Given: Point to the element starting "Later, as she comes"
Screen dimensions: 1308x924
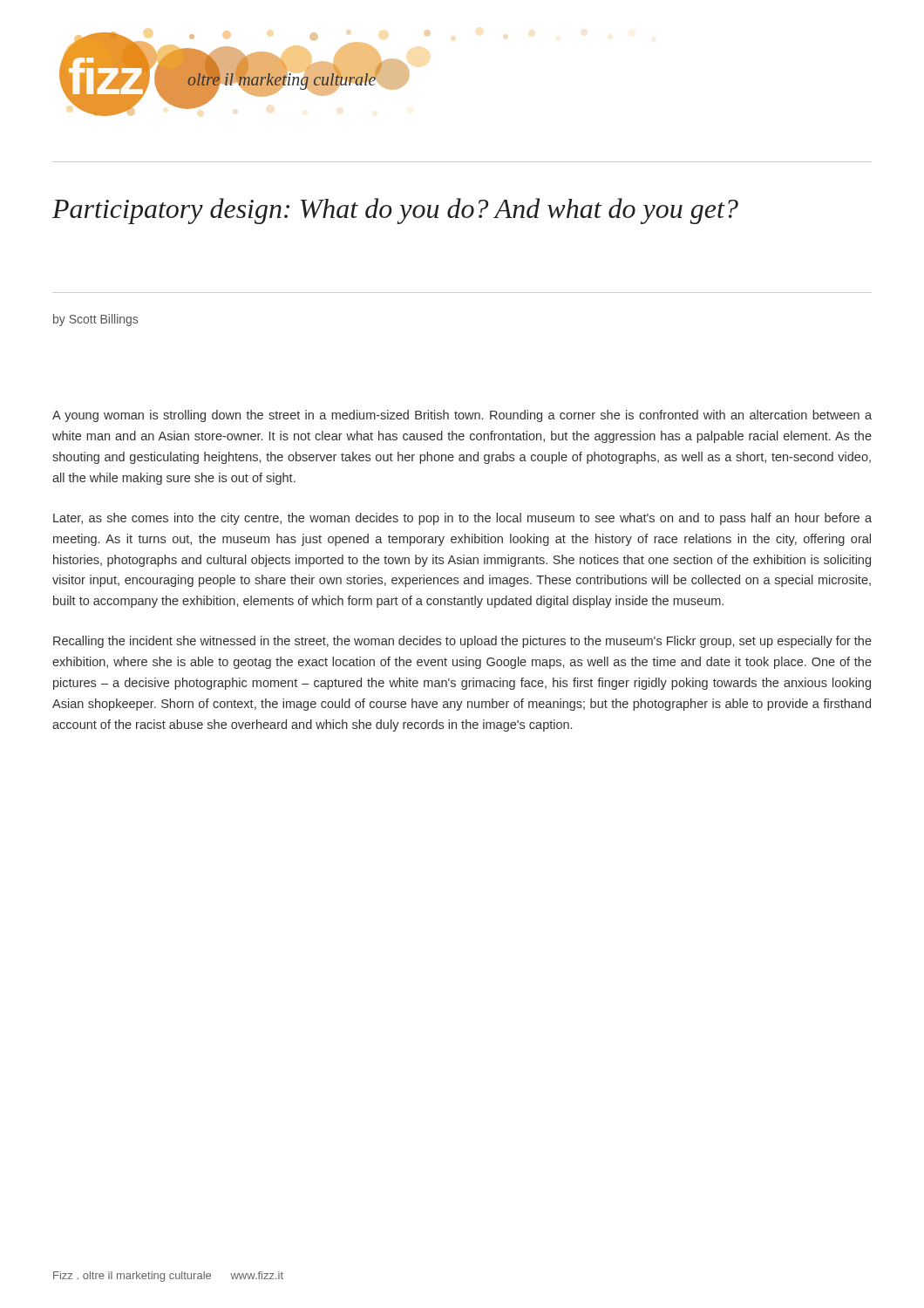Looking at the screenshot, I should (462, 560).
